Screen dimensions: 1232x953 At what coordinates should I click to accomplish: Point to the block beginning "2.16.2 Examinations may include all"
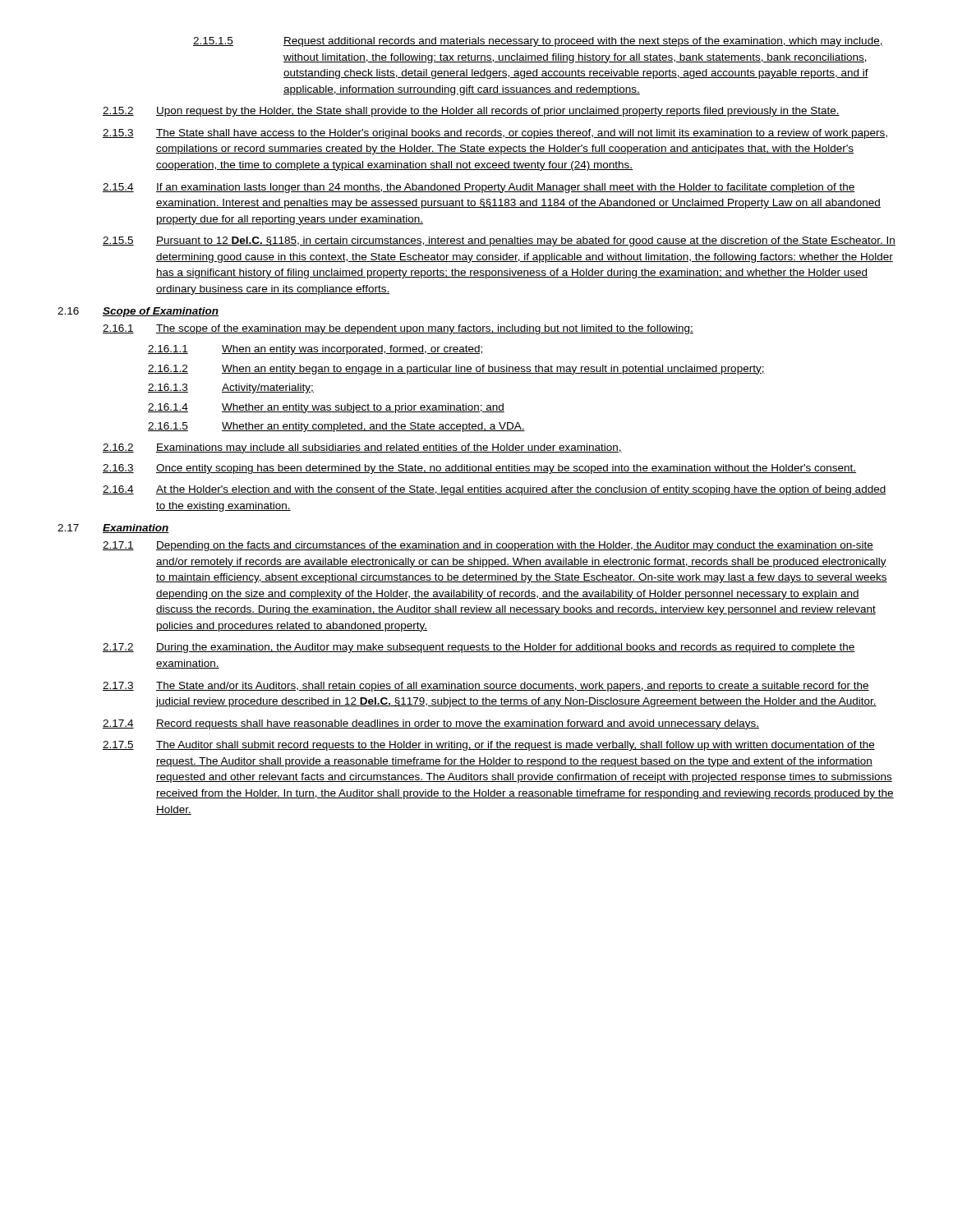pyautogui.click(x=499, y=447)
